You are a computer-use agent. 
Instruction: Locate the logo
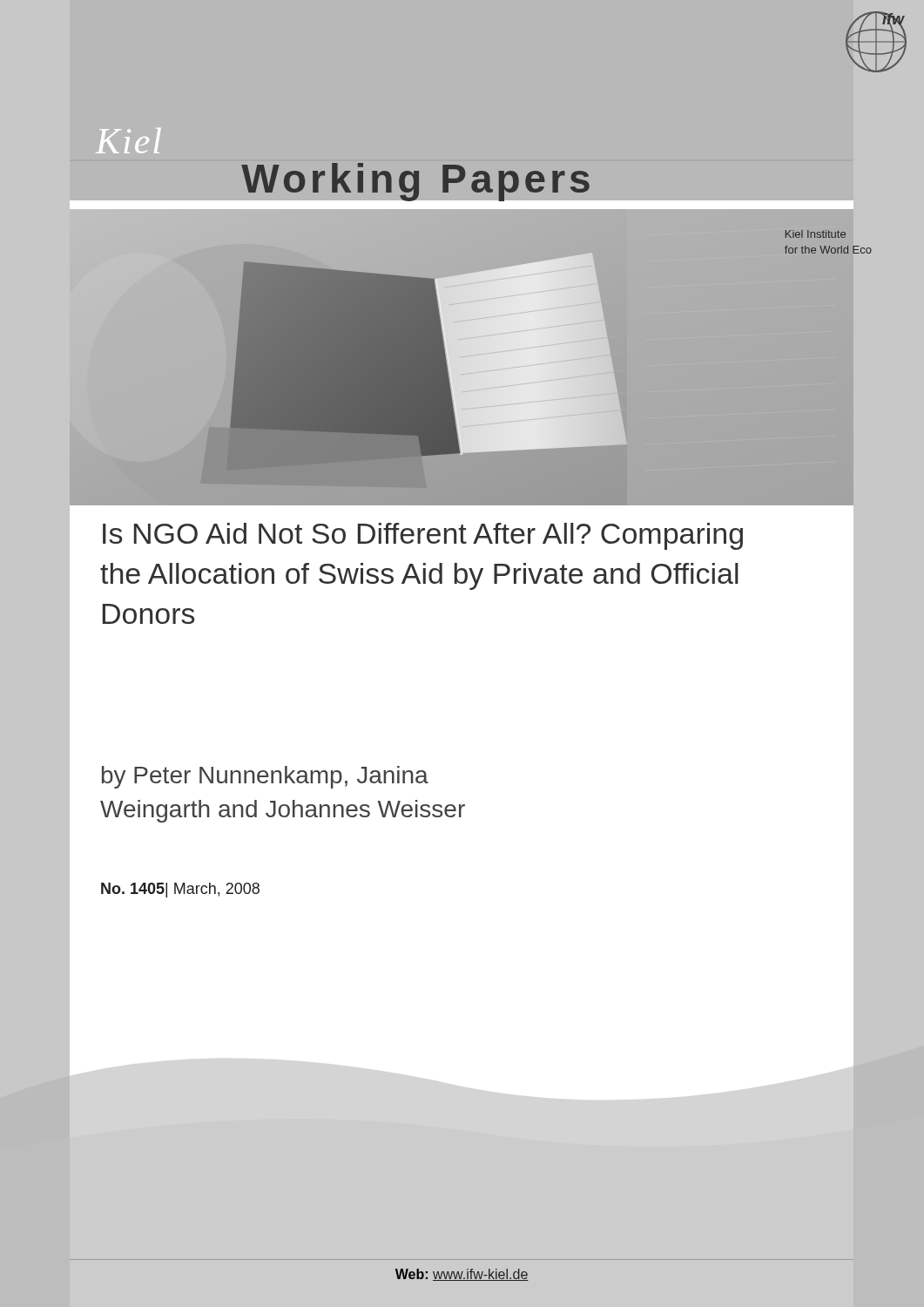(x=872, y=48)
